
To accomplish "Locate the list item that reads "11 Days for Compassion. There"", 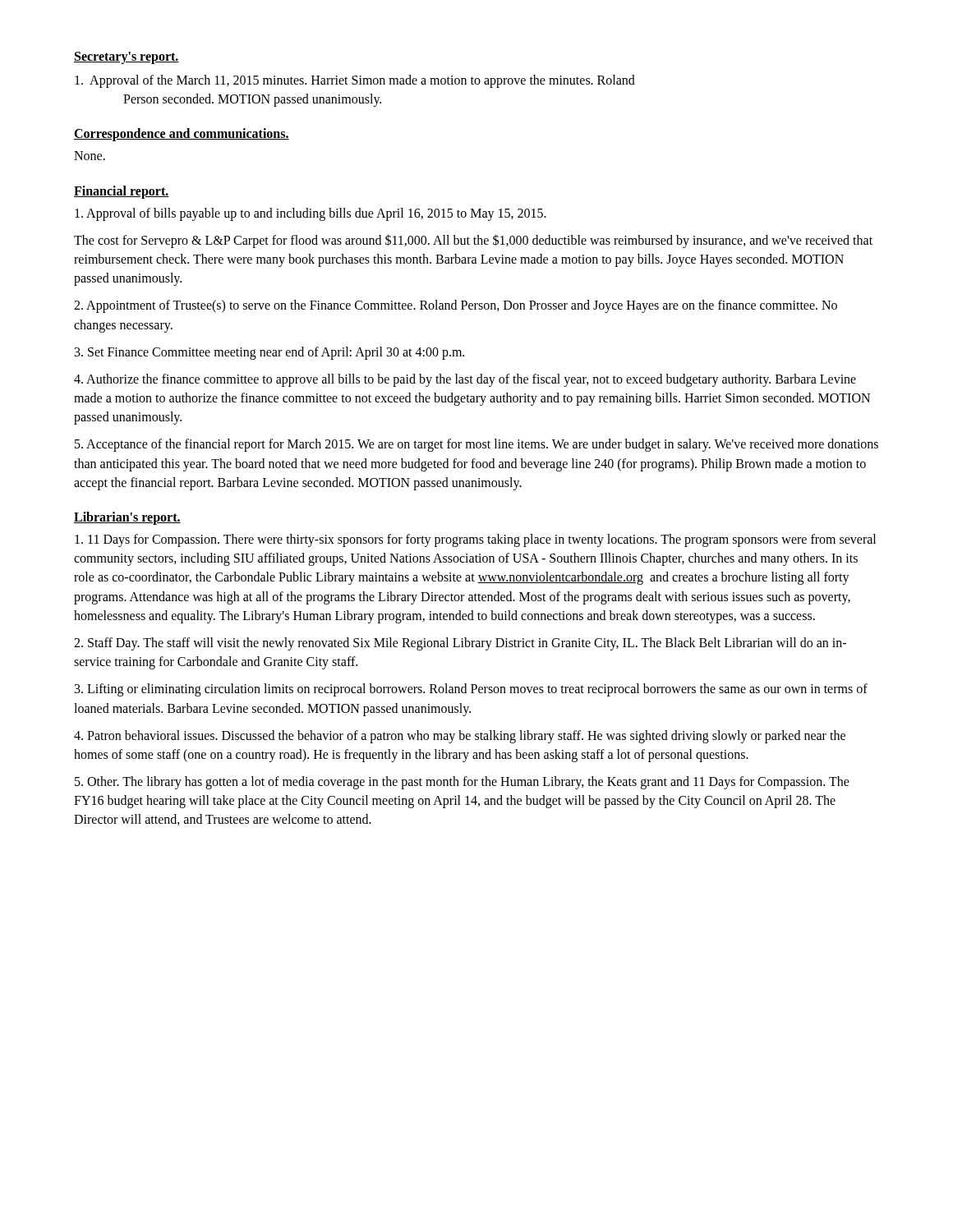I will (x=475, y=577).
